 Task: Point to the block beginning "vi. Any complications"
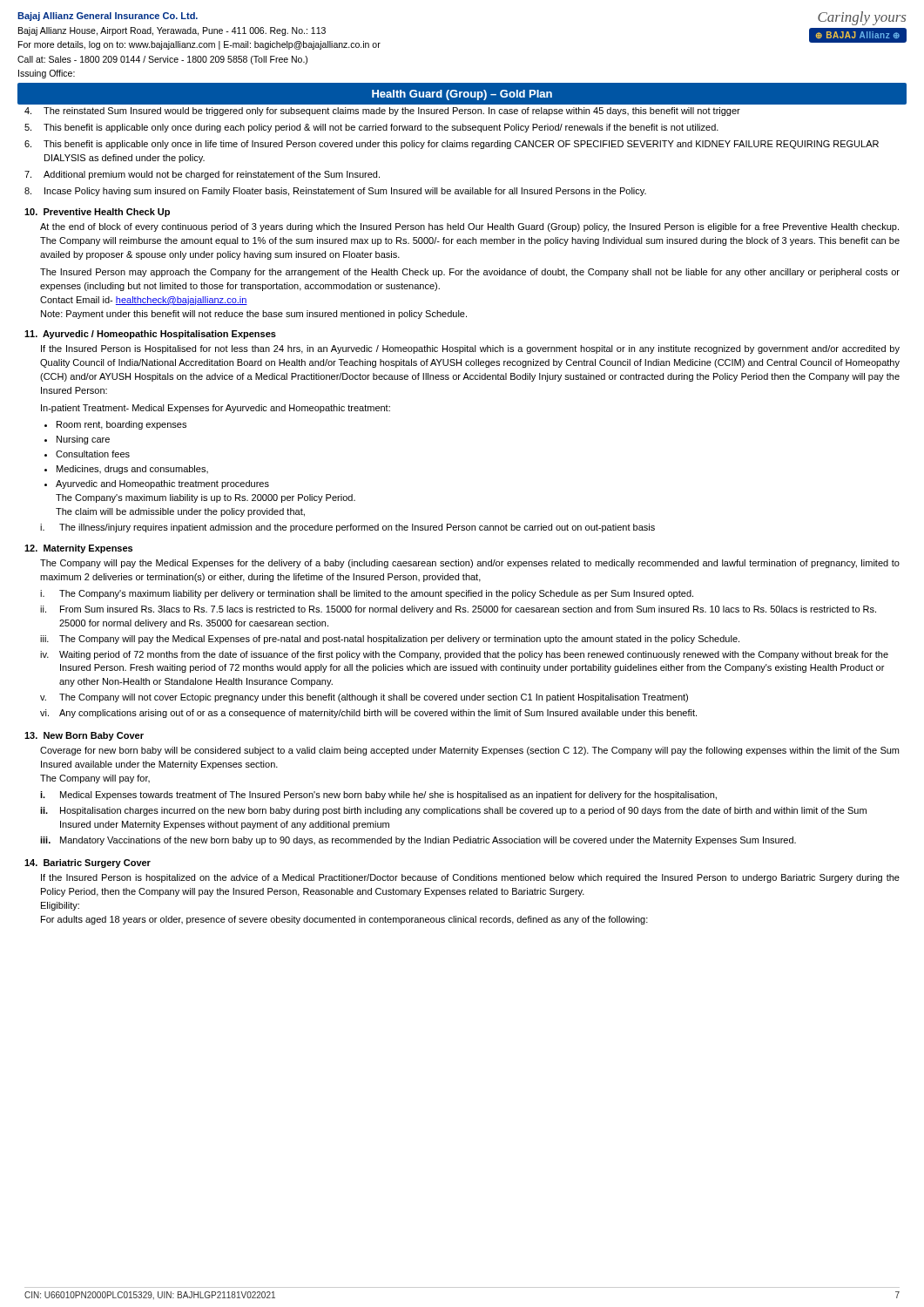coord(470,714)
